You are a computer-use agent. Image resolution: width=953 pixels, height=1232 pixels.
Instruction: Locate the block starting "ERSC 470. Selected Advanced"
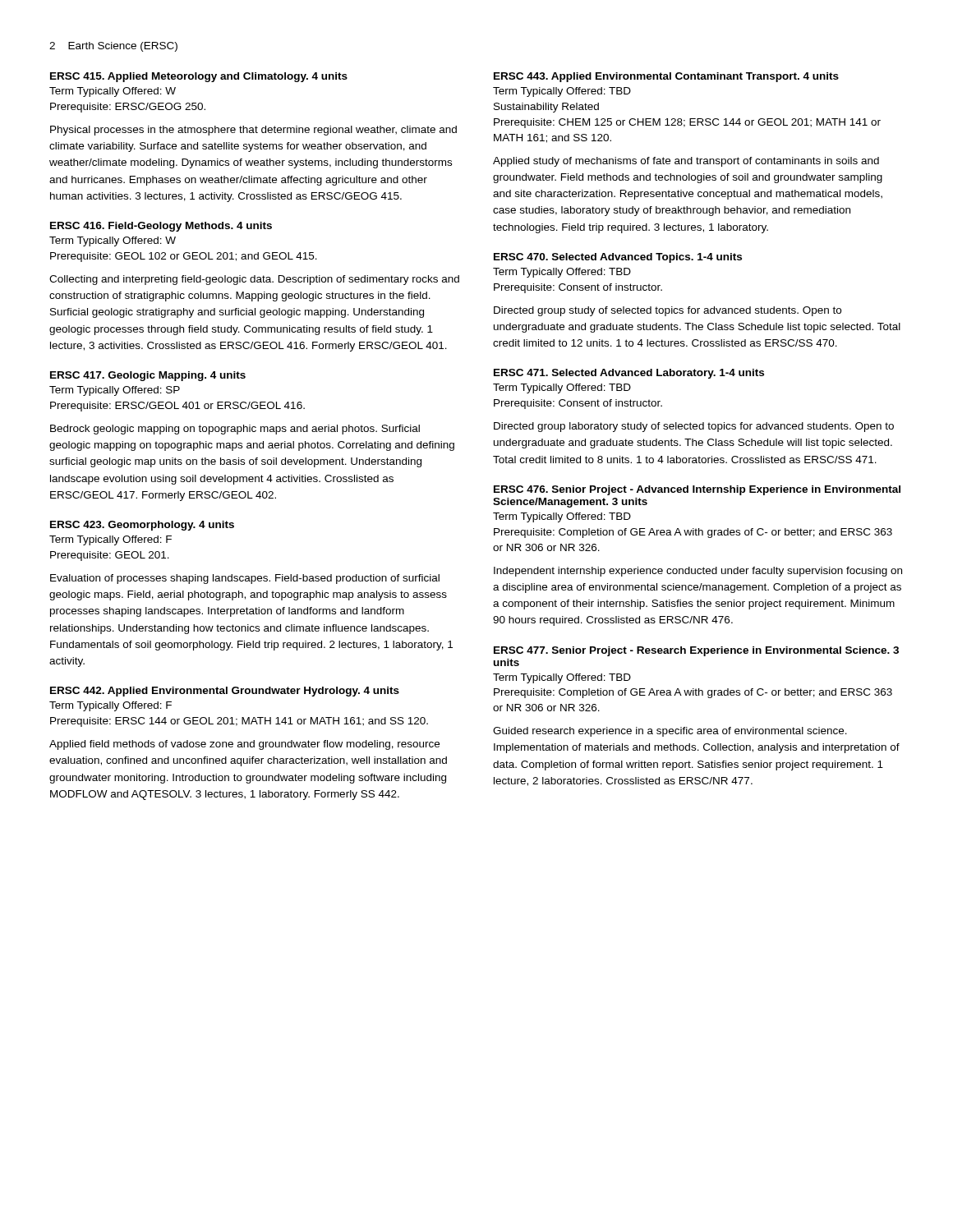click(618, 257)
